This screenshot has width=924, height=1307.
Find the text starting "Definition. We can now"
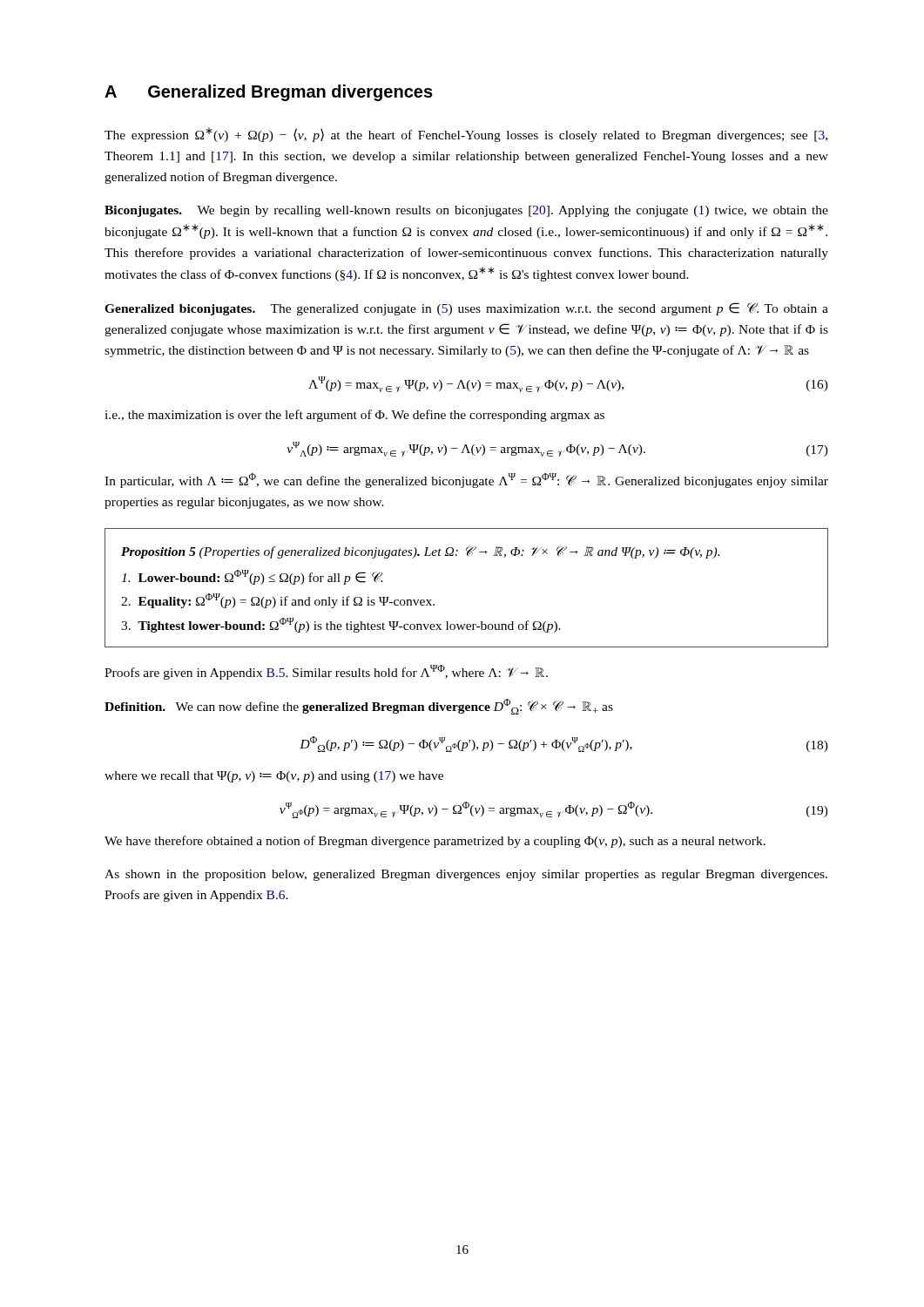(359, 708)
